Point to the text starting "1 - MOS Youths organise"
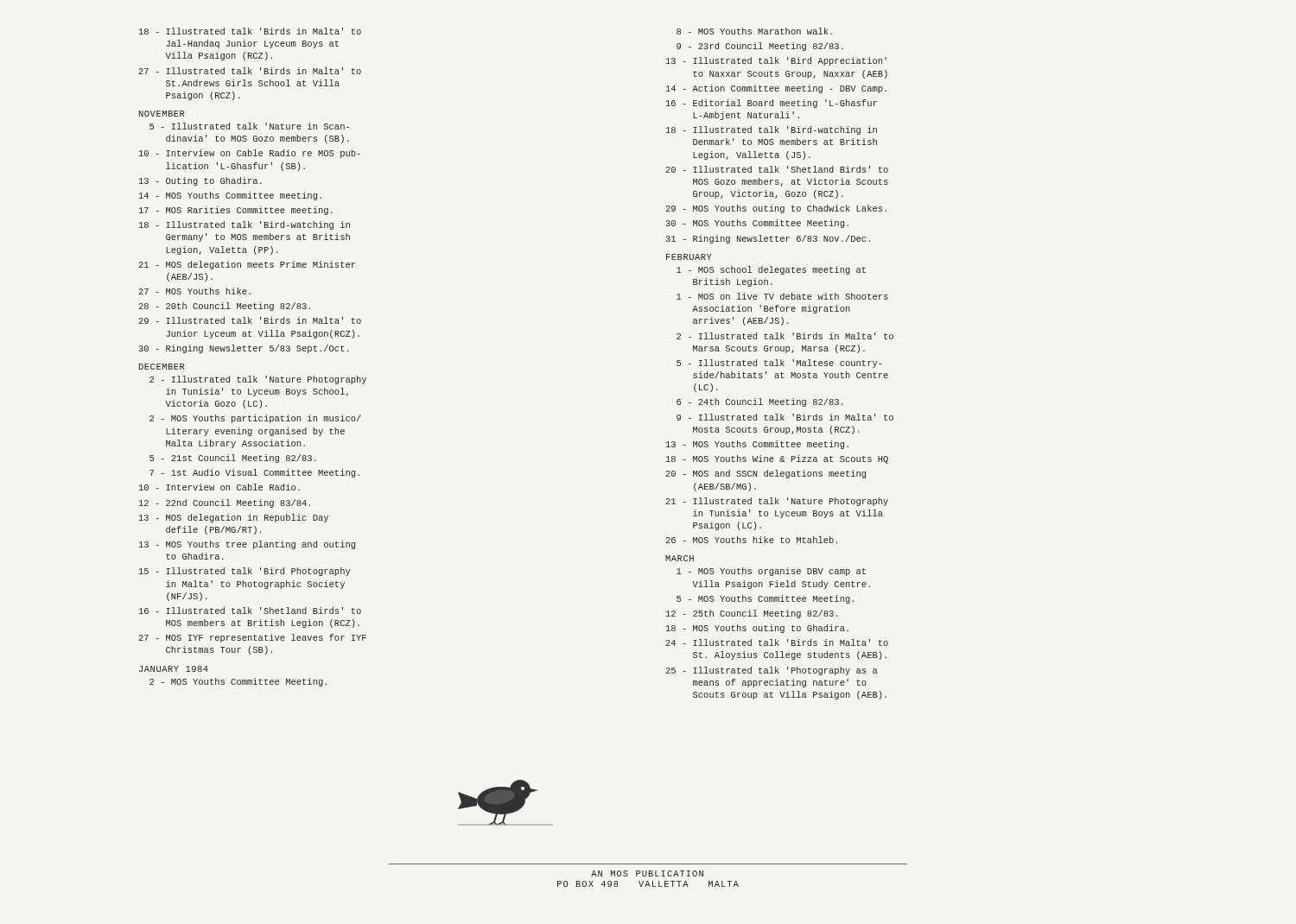The image size is (1296, 924). point(769,578)
